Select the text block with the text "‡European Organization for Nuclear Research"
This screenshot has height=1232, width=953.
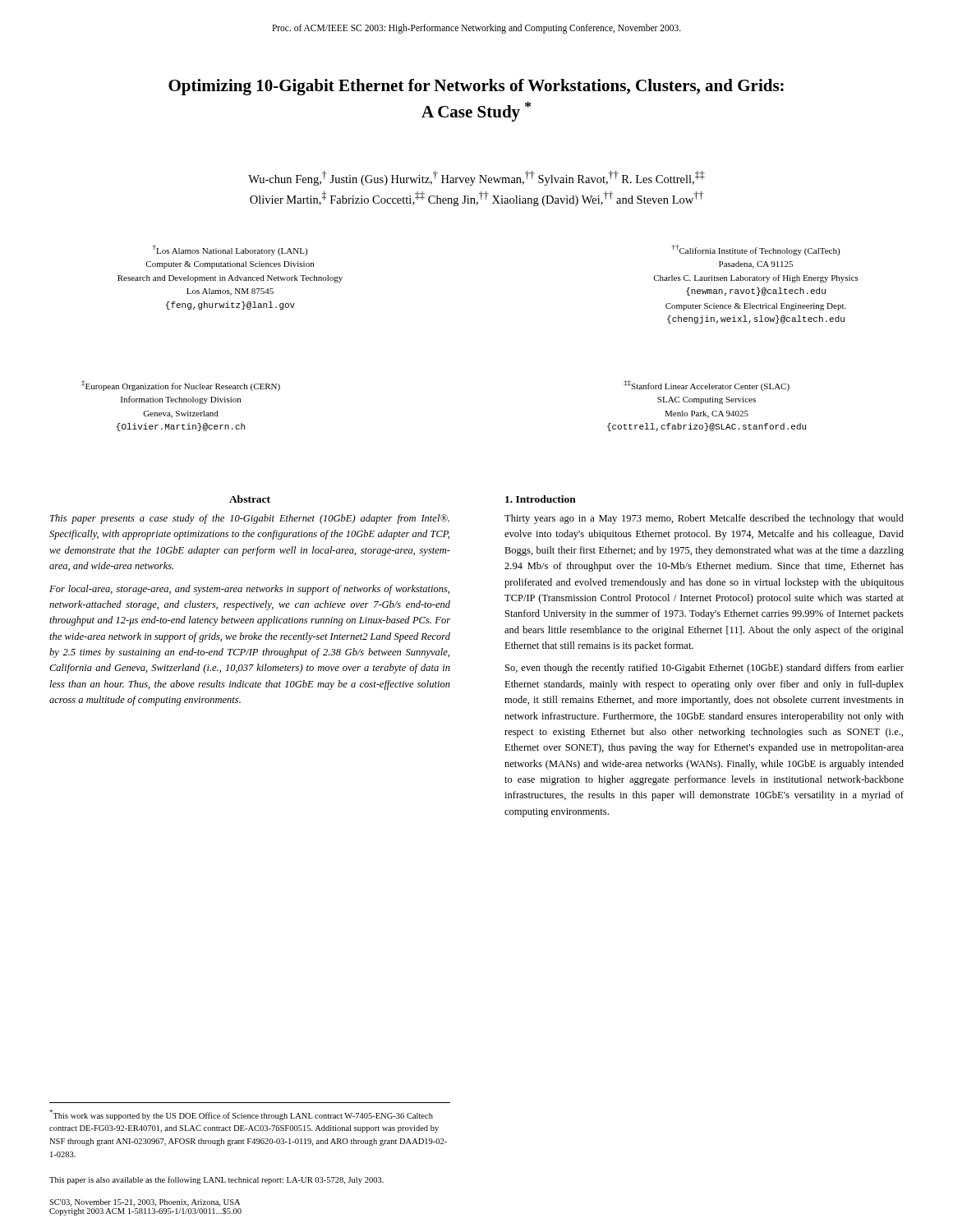tap(181, 405)
